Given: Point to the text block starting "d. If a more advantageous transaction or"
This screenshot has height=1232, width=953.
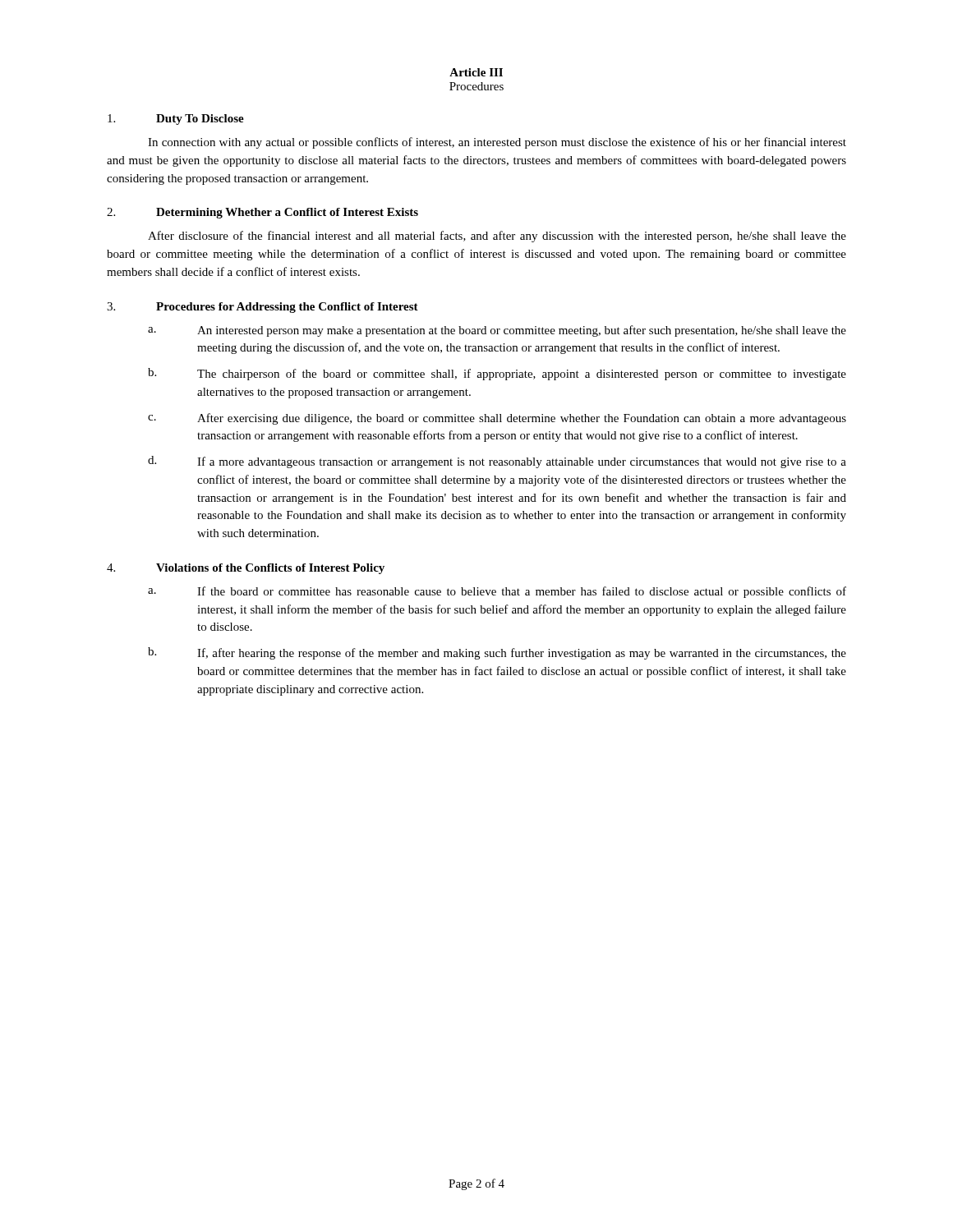Looking at the screenshot, I should [x=476, y=498].
